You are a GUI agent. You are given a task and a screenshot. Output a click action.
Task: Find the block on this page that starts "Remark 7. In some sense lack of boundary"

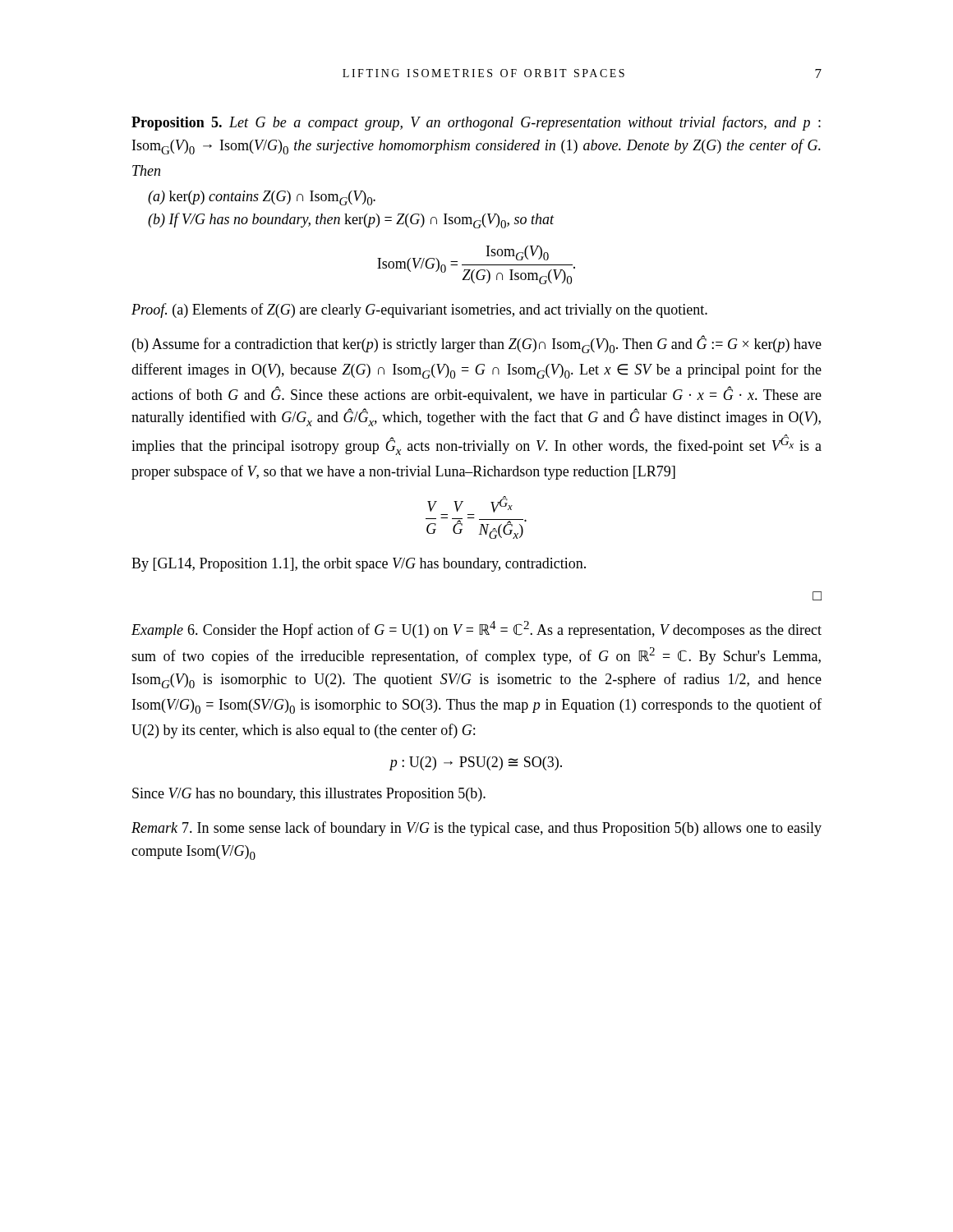pos(476,842)
